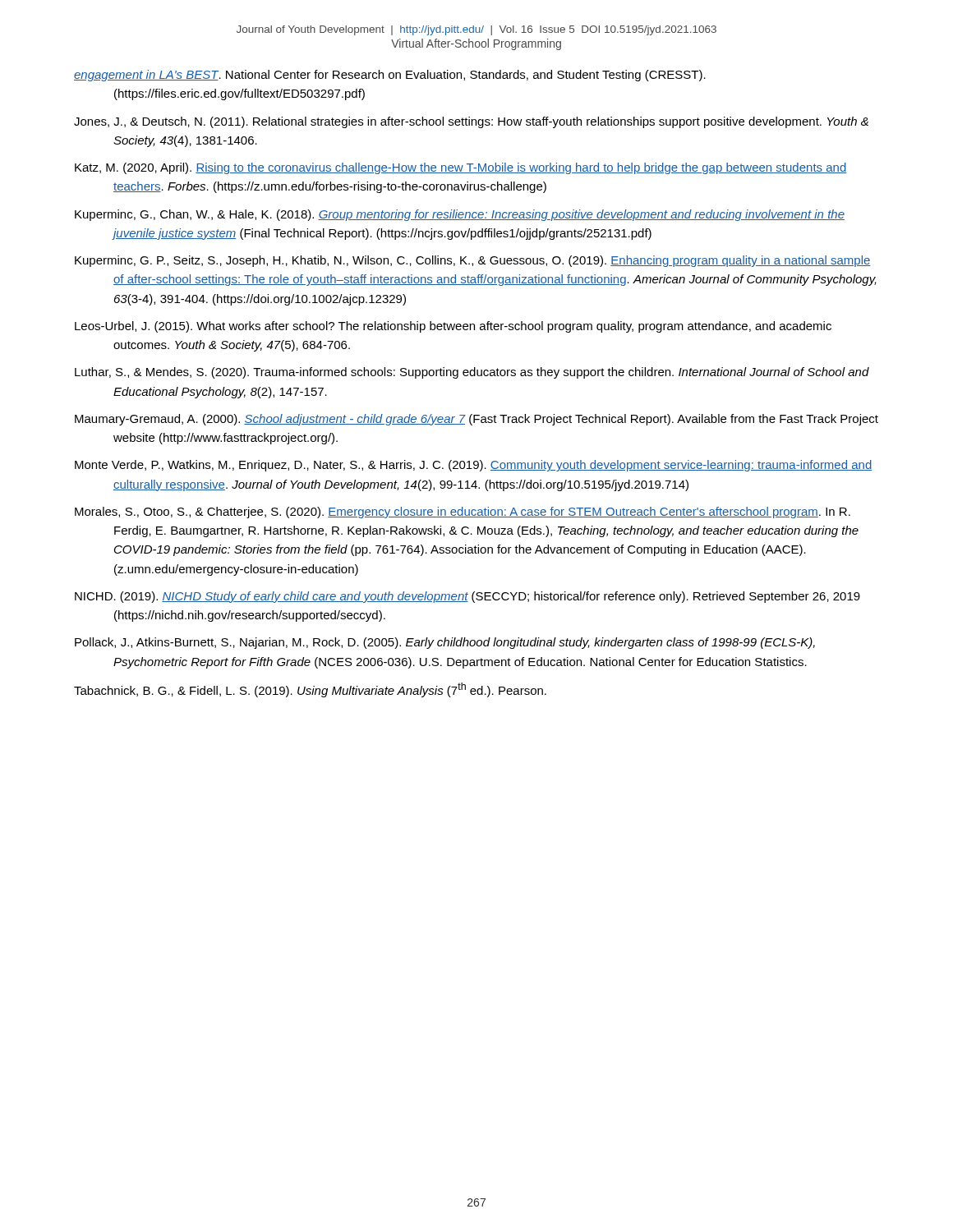The height and width of the screenshot is (1232, 953).
Task: Point to the text starting "engagement in LA's BEST. National Center for"
Action: pos(390,84)
